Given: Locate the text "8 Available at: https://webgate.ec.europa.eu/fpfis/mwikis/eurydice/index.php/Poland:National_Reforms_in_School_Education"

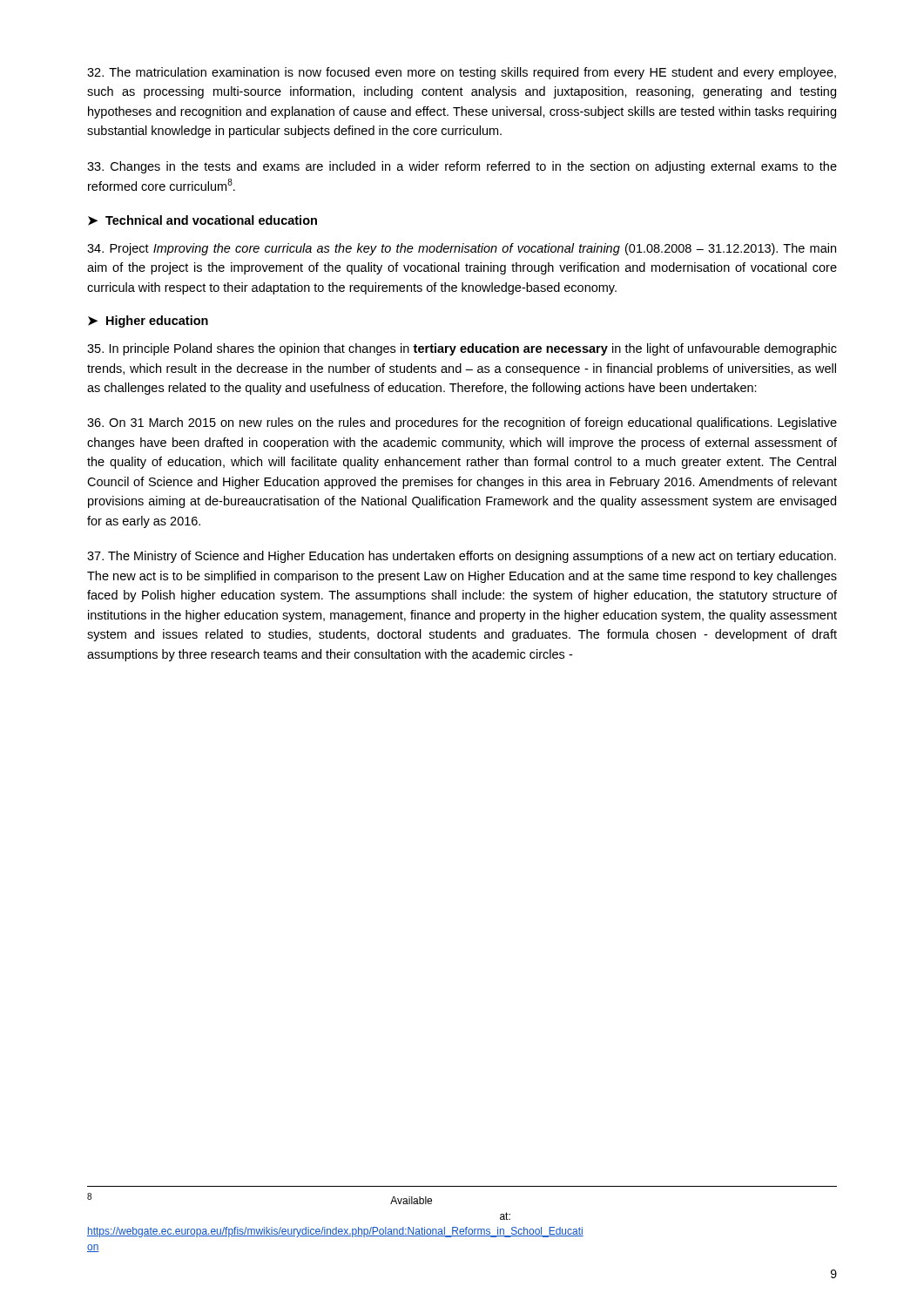Looking at the screenshot, I should tap(462, 1223).
